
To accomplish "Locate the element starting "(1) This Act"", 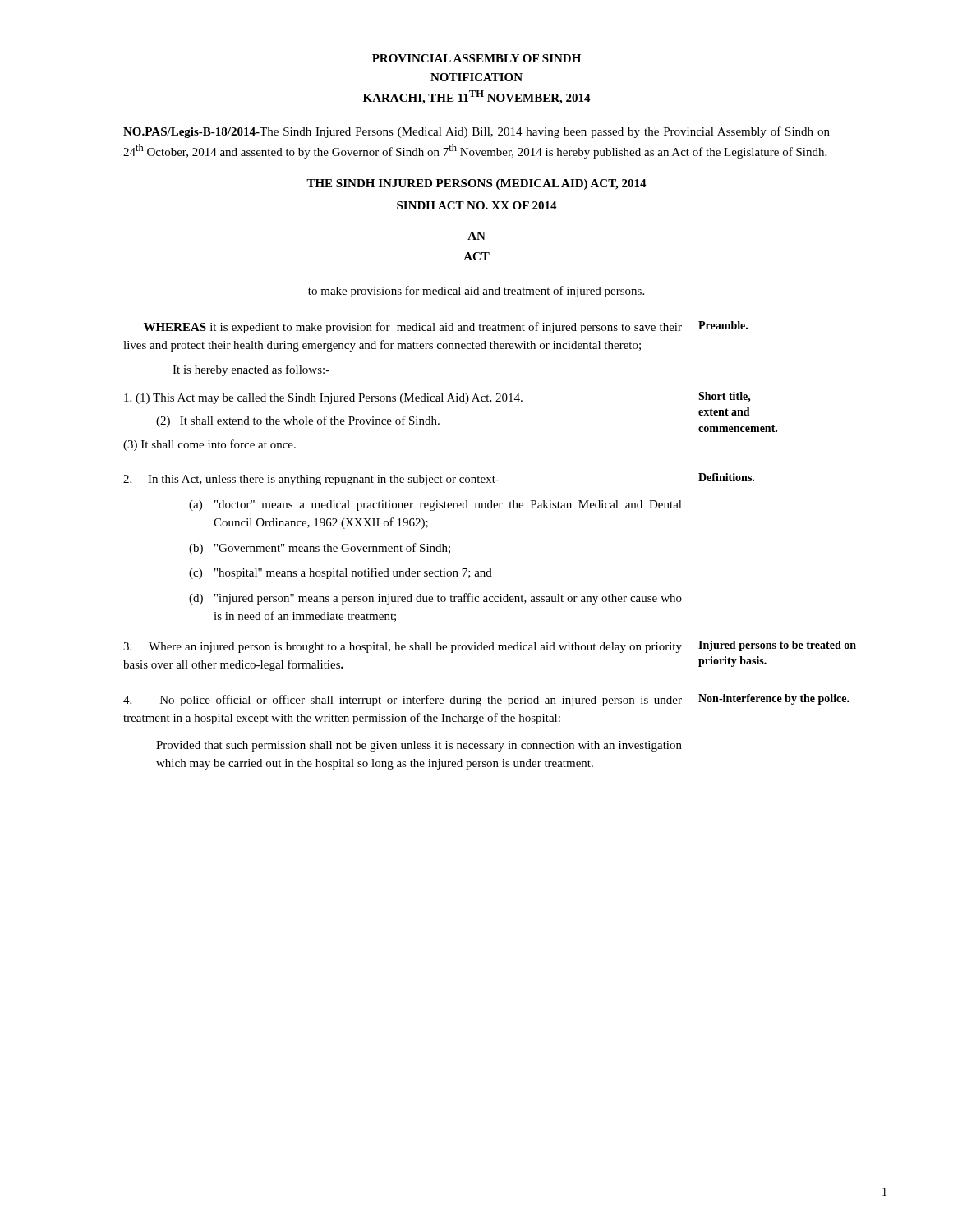I will click(x=323, y=397).
